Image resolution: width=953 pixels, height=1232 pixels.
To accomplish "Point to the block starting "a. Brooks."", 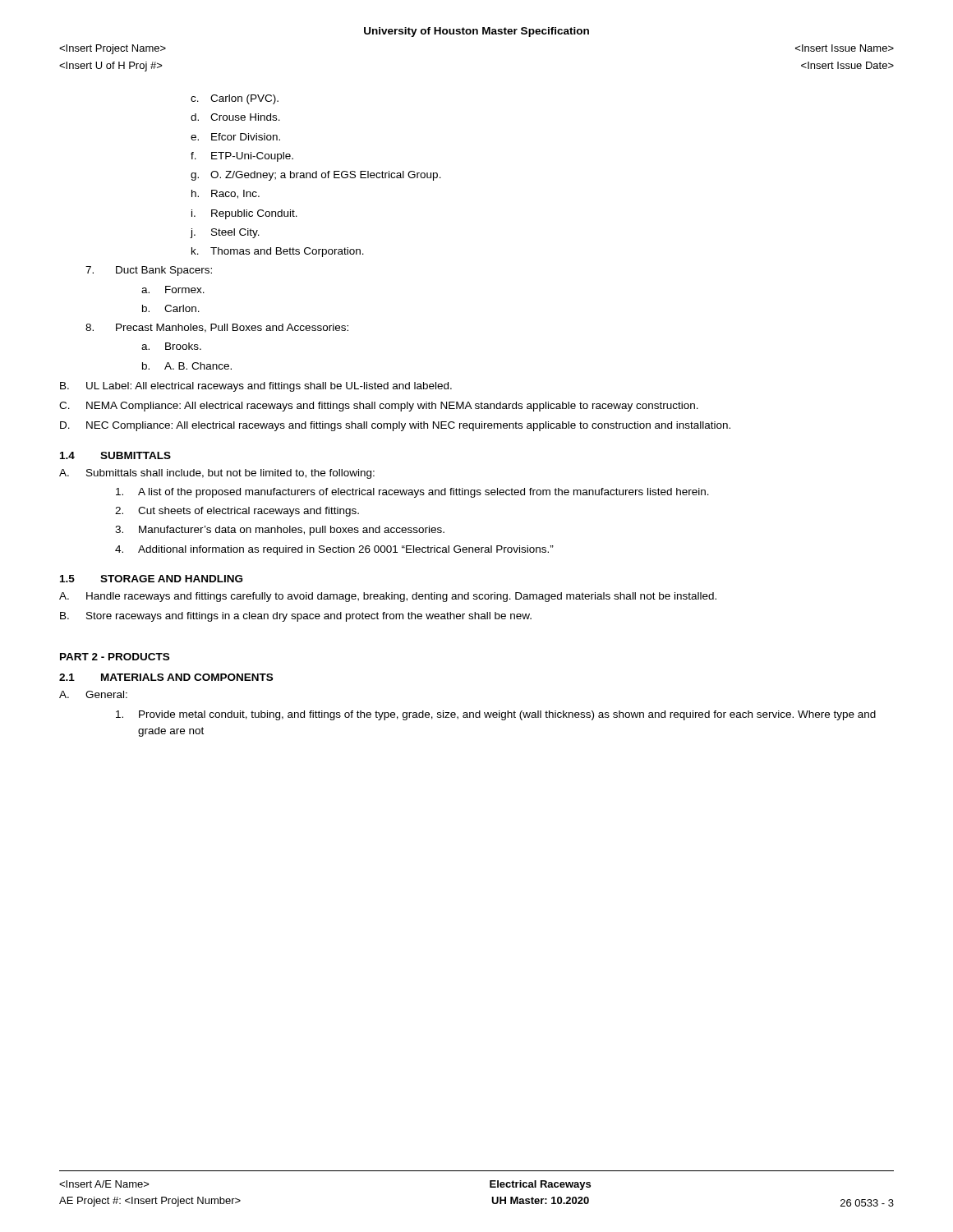I will 171,346.
